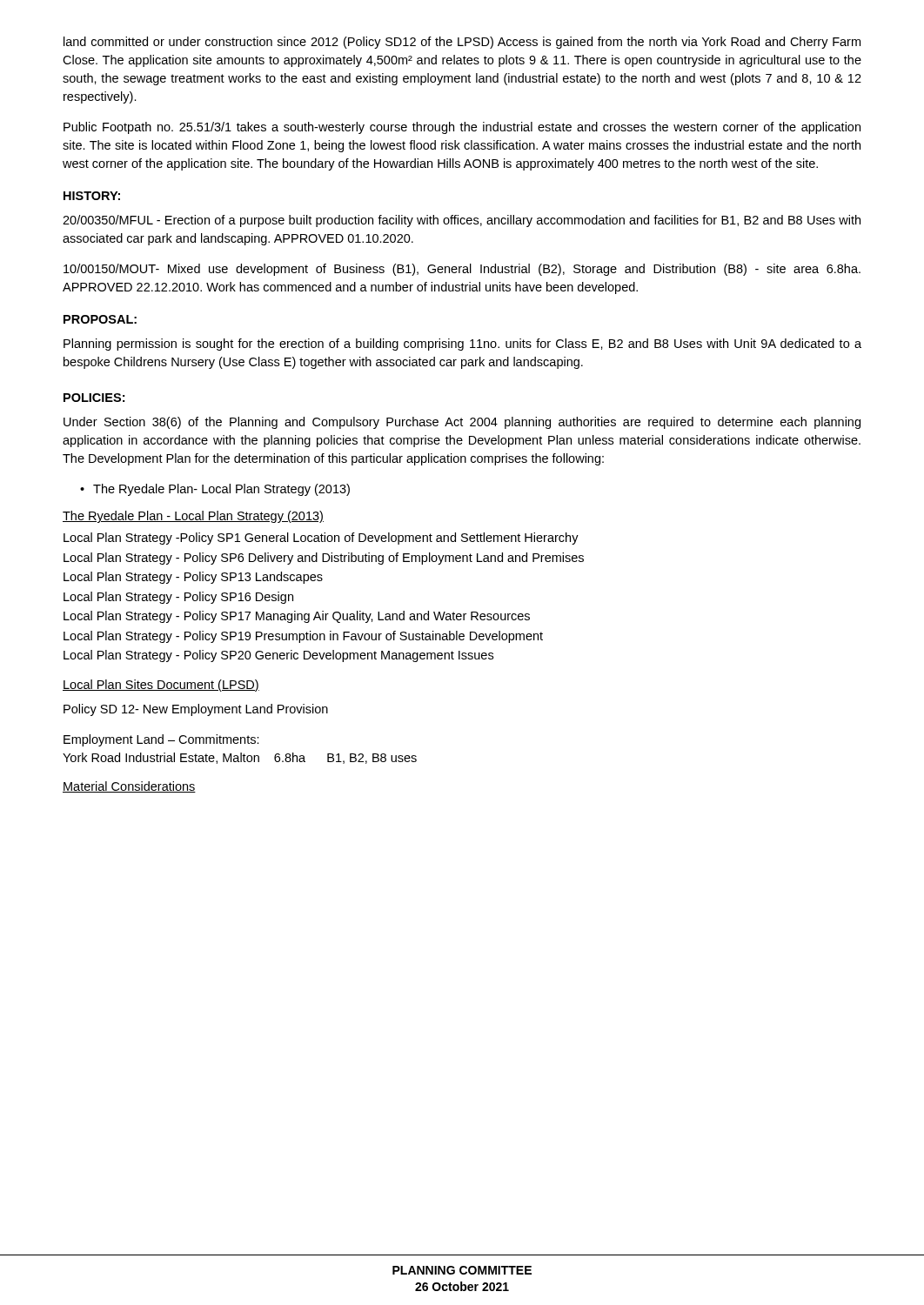Locate the text that says "Local Plan Sites Document (LPSD)"
This screenshot has height=1305, width=924.
161,684
